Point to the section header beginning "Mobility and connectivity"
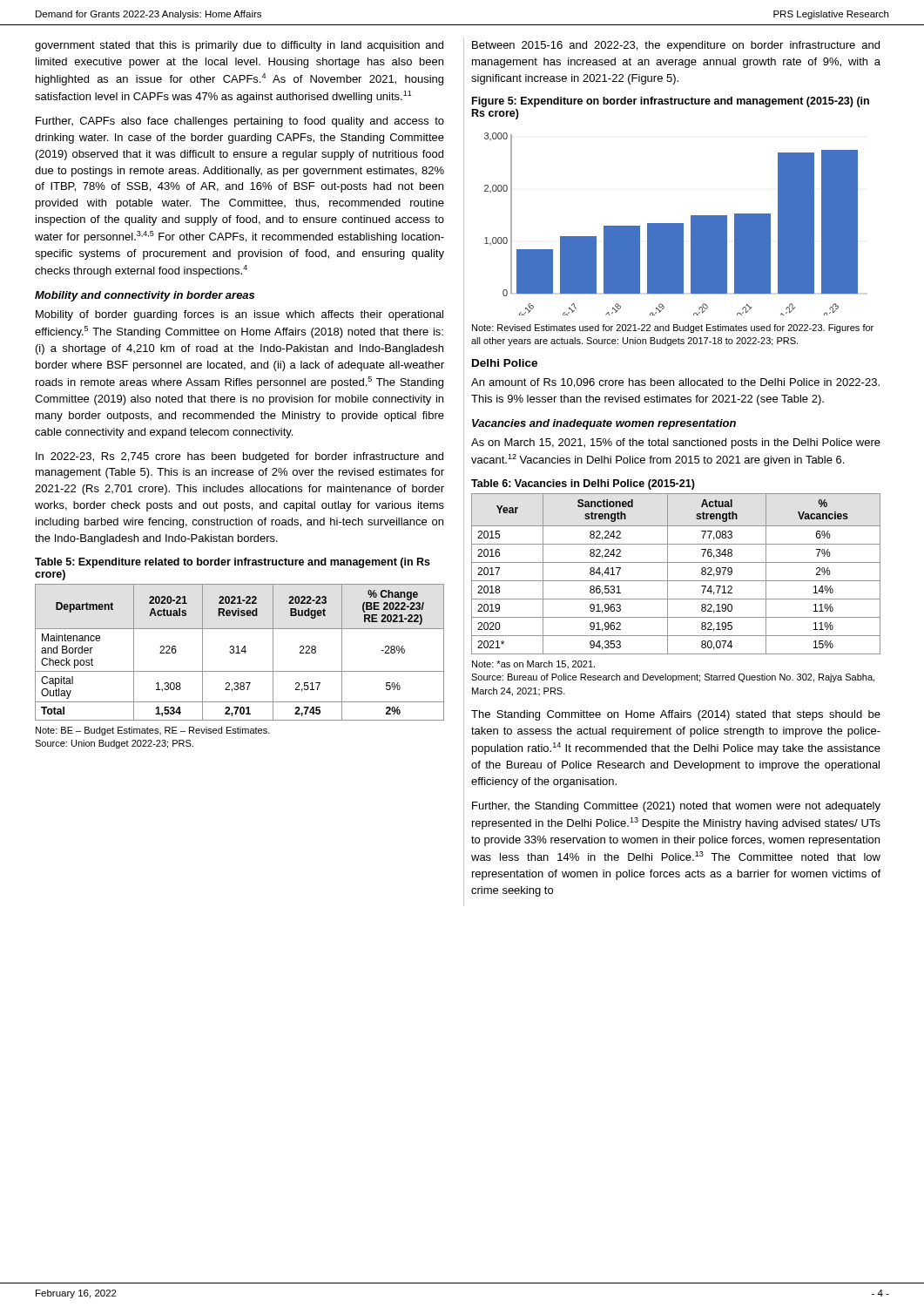This screenshot has height=1307, width=924. click(x=145, y=295)
